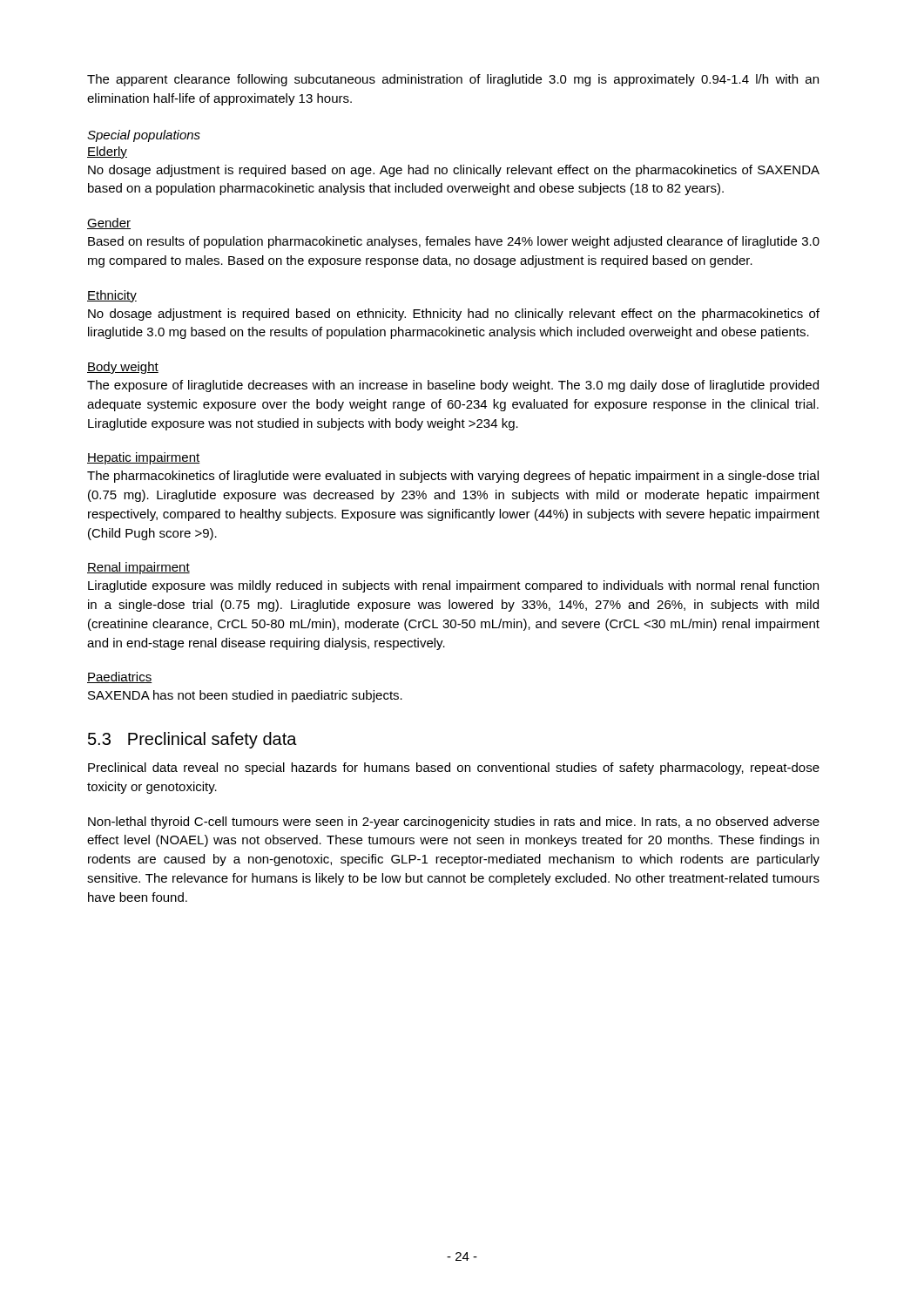Image resolution: width=924 pixels, height=1307 pixels.
Task: Point to the text starting "Hepatic impairment"
Action: pyautogui.click(x=143, y=457)
